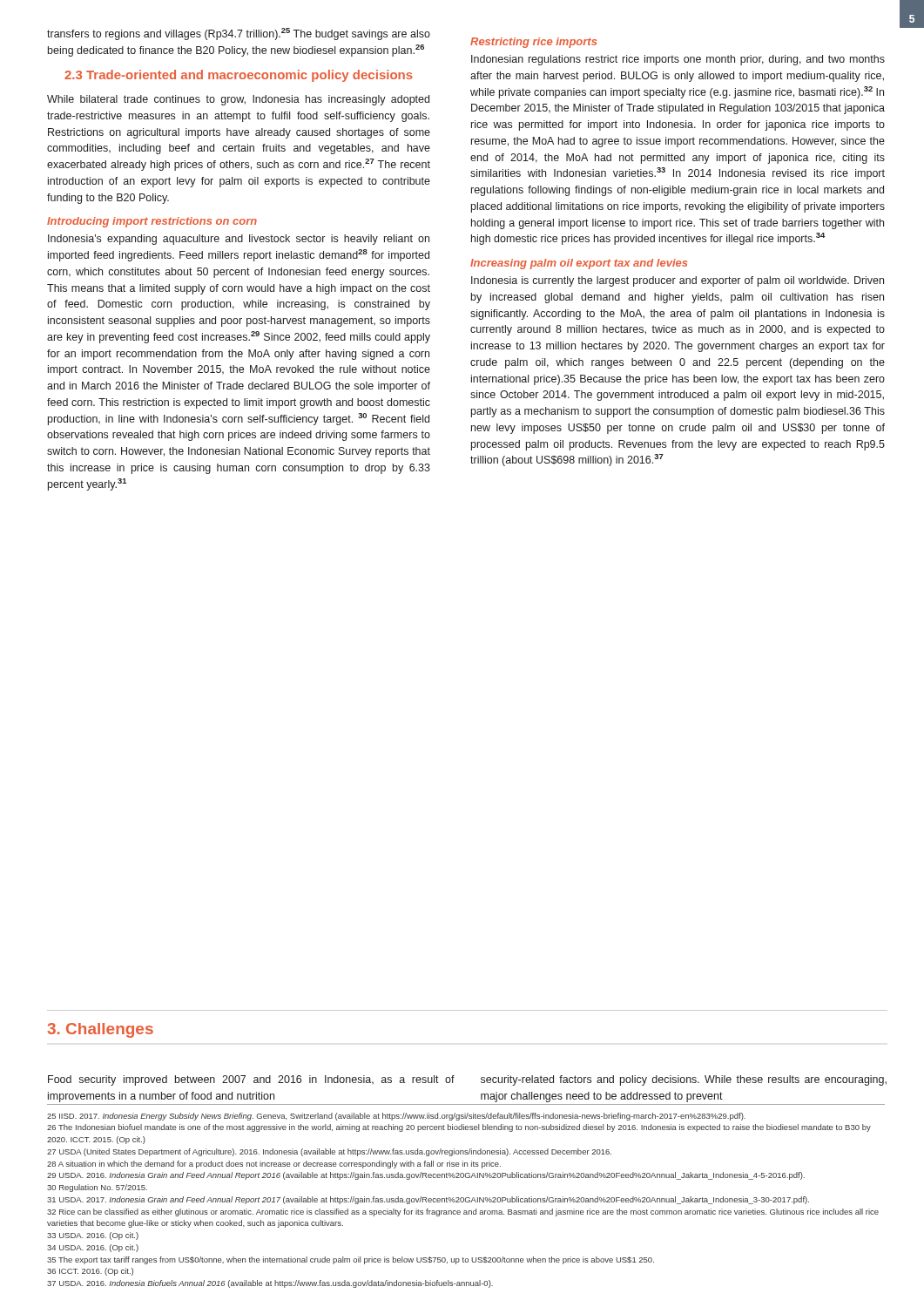This screenshot has width=924, height=1307.
Task: Select the block starting "32 Rice can be classified as either glutinous"
Action: [466, 1218]
